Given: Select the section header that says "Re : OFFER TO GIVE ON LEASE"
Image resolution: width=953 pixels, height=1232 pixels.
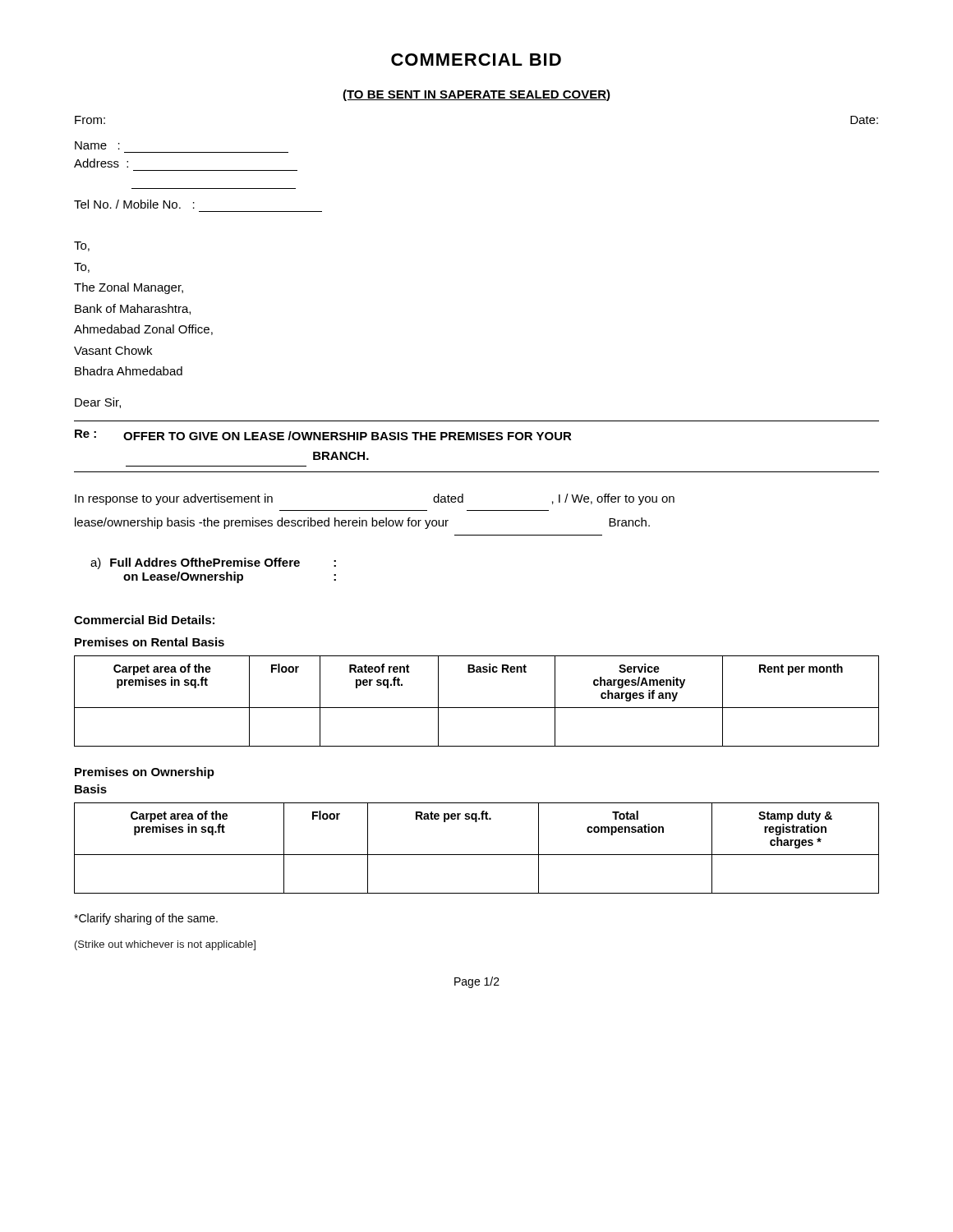Looking at the screenshot, I should [x=323, y=446].
